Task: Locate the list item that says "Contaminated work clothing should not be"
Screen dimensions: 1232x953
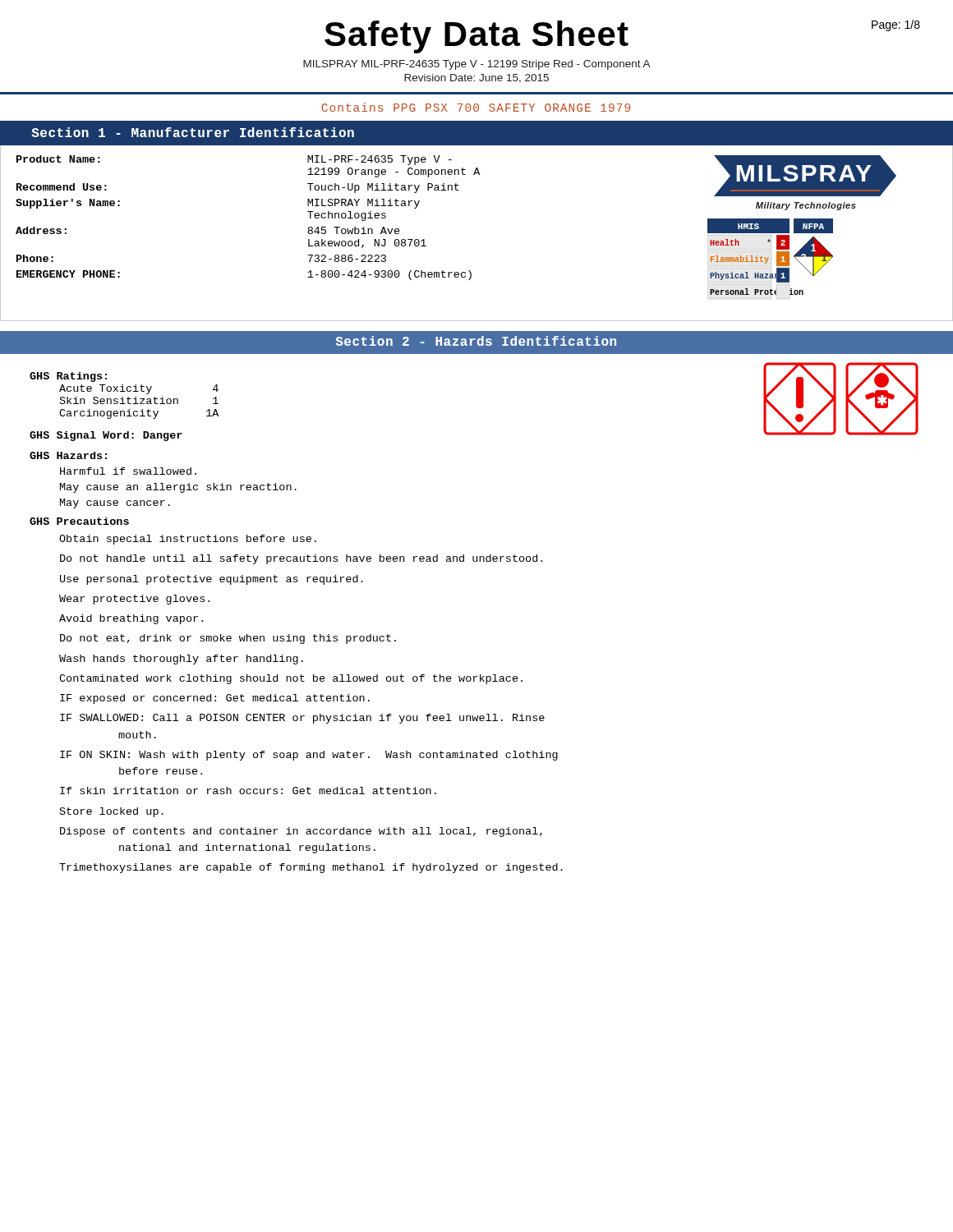Action: (x=292, y=679)
